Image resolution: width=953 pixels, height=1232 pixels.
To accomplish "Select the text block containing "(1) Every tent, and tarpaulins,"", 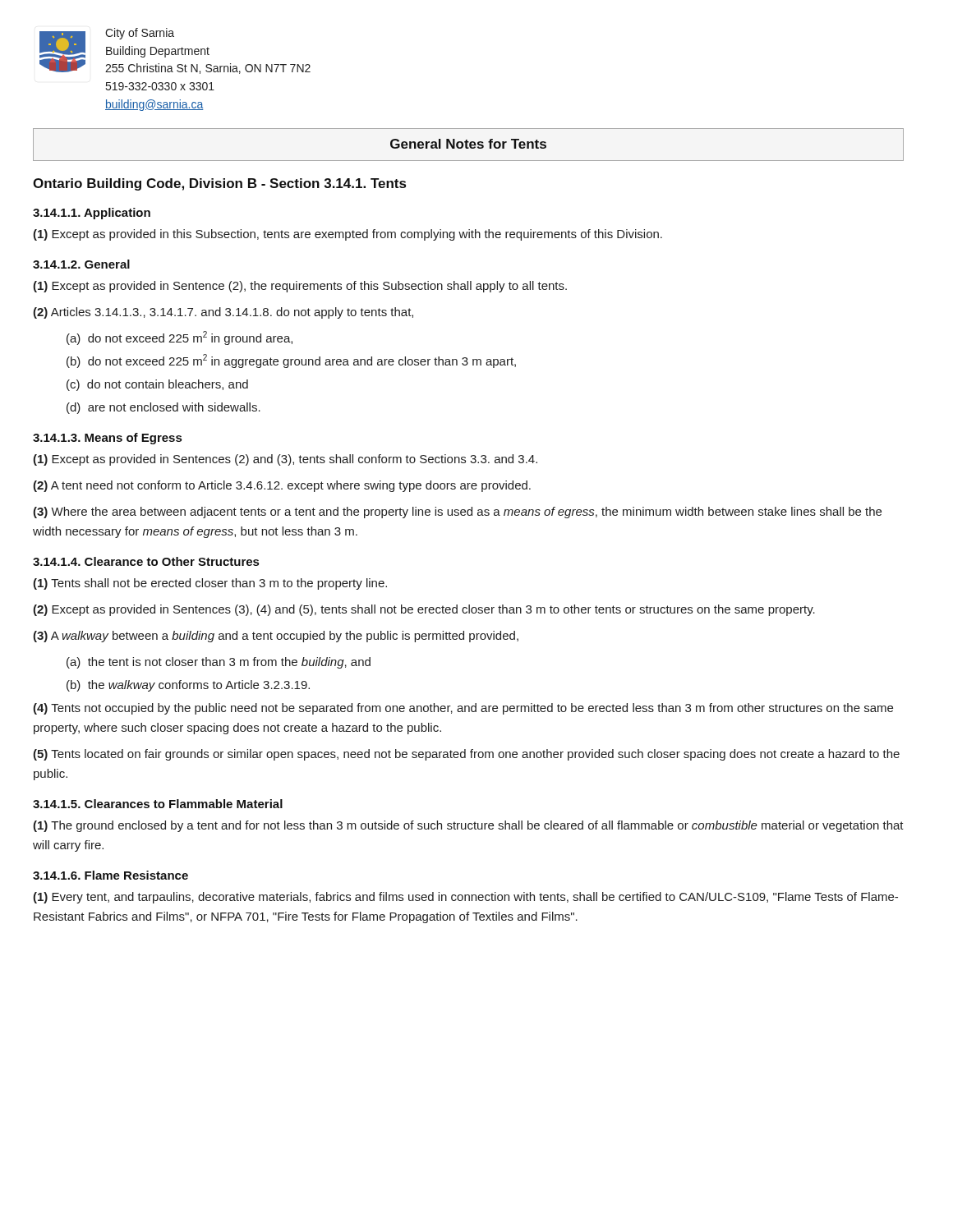I will 466,907.
